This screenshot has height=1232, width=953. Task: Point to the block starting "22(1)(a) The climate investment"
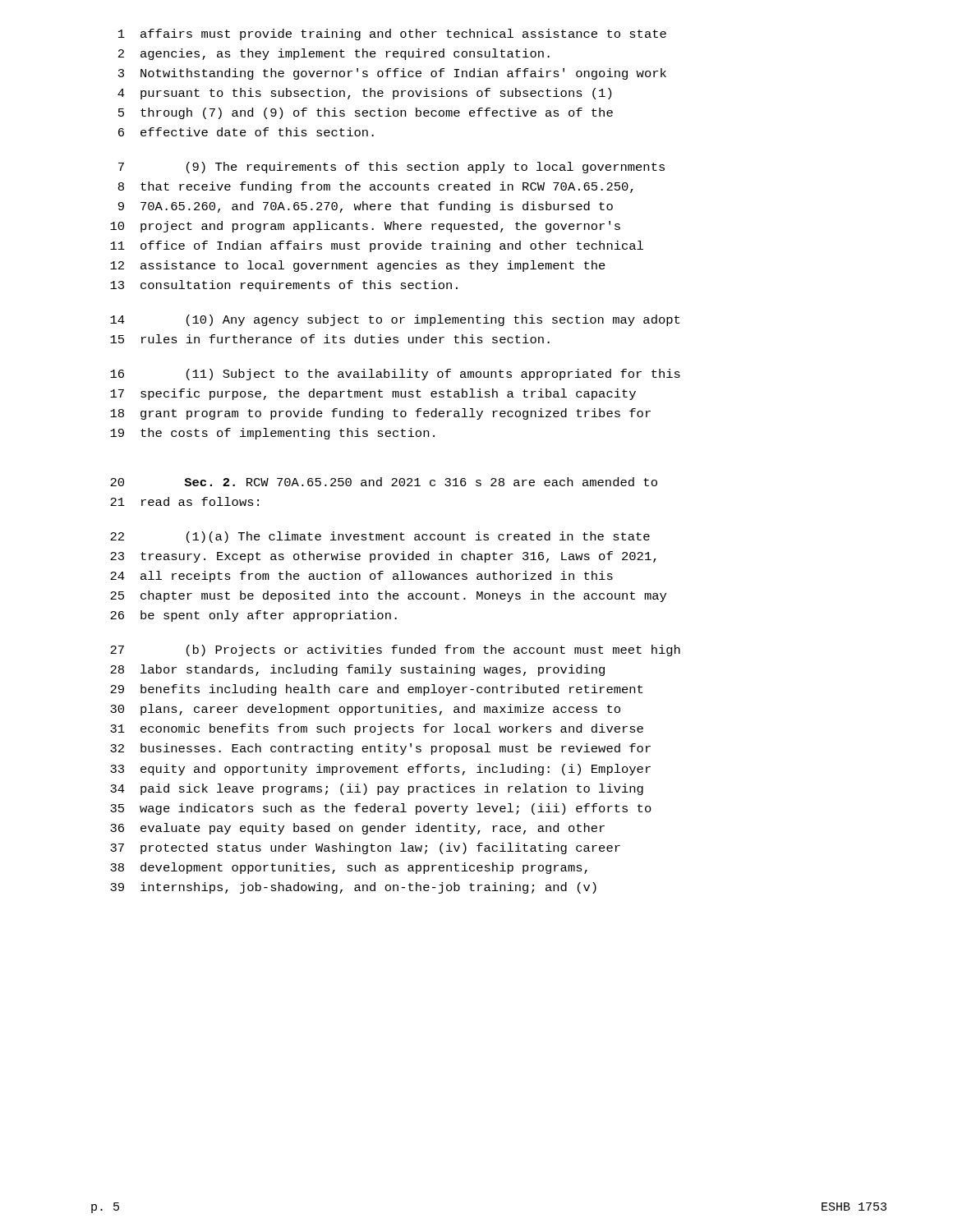click(489, 577)
